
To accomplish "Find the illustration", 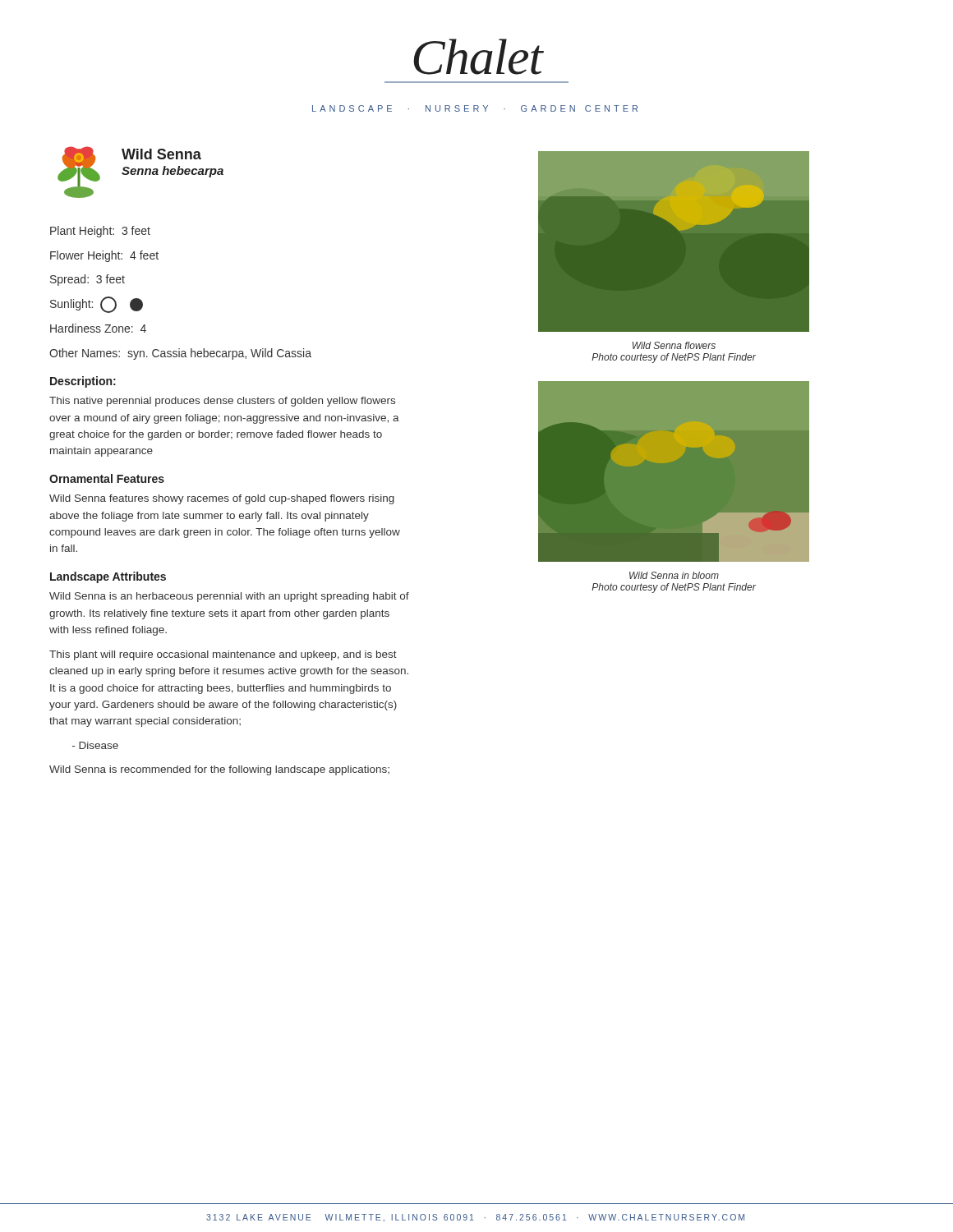I will tap(79, 174).
